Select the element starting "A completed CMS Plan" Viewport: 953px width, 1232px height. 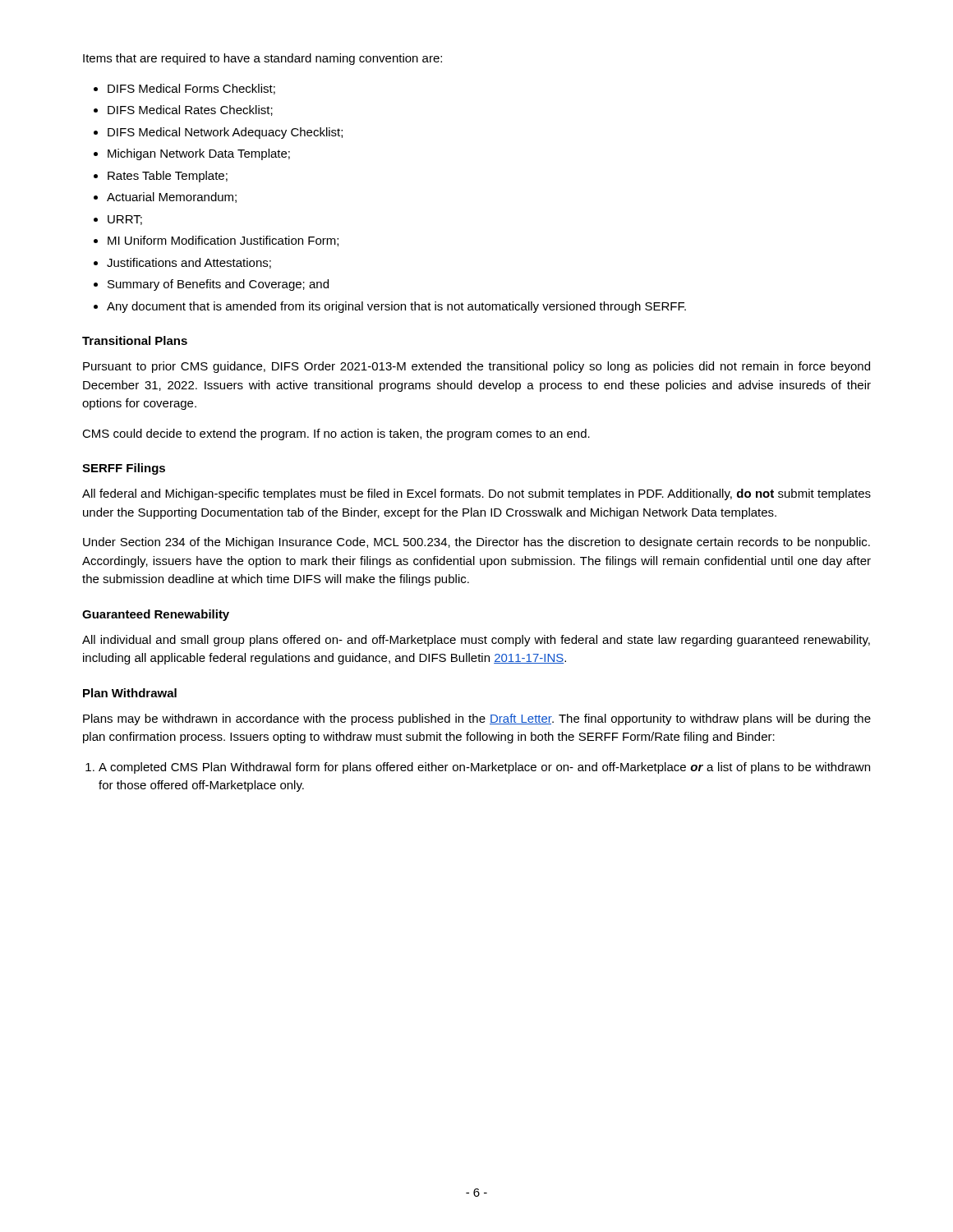[485, 776]
